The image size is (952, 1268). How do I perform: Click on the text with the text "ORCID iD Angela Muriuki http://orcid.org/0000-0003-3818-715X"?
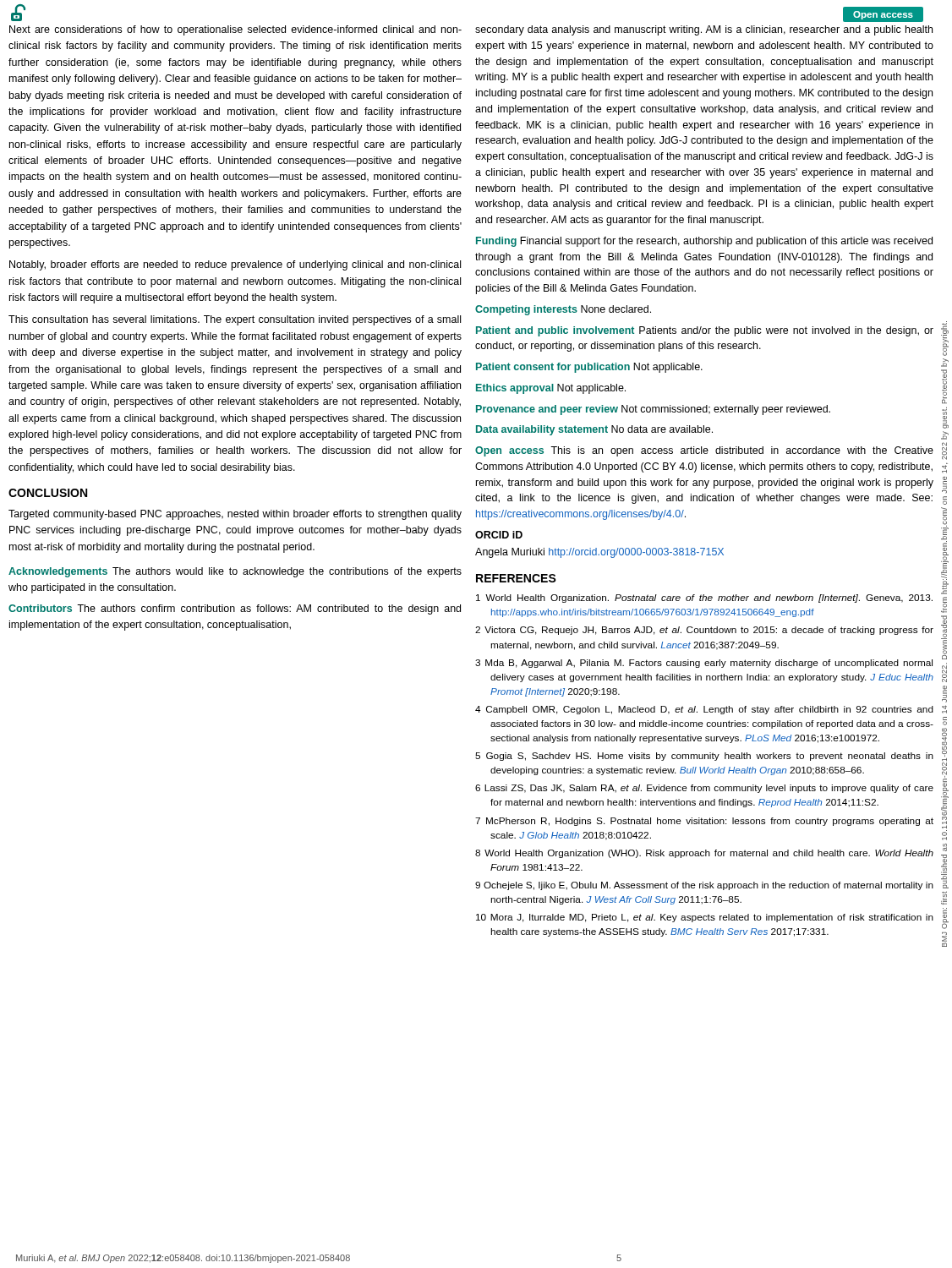pos(704,544)
